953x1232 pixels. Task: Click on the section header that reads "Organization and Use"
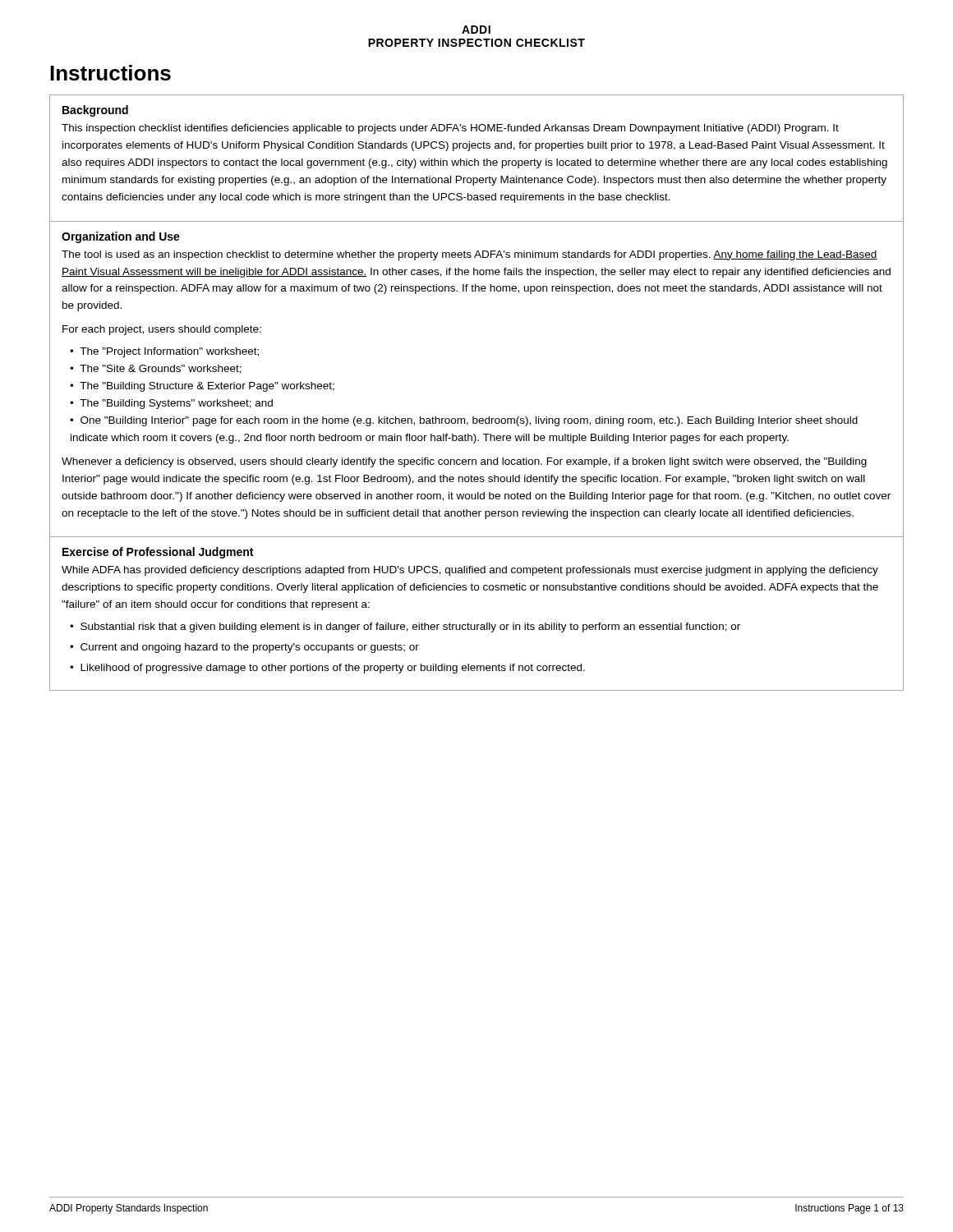tap(121, 236)
